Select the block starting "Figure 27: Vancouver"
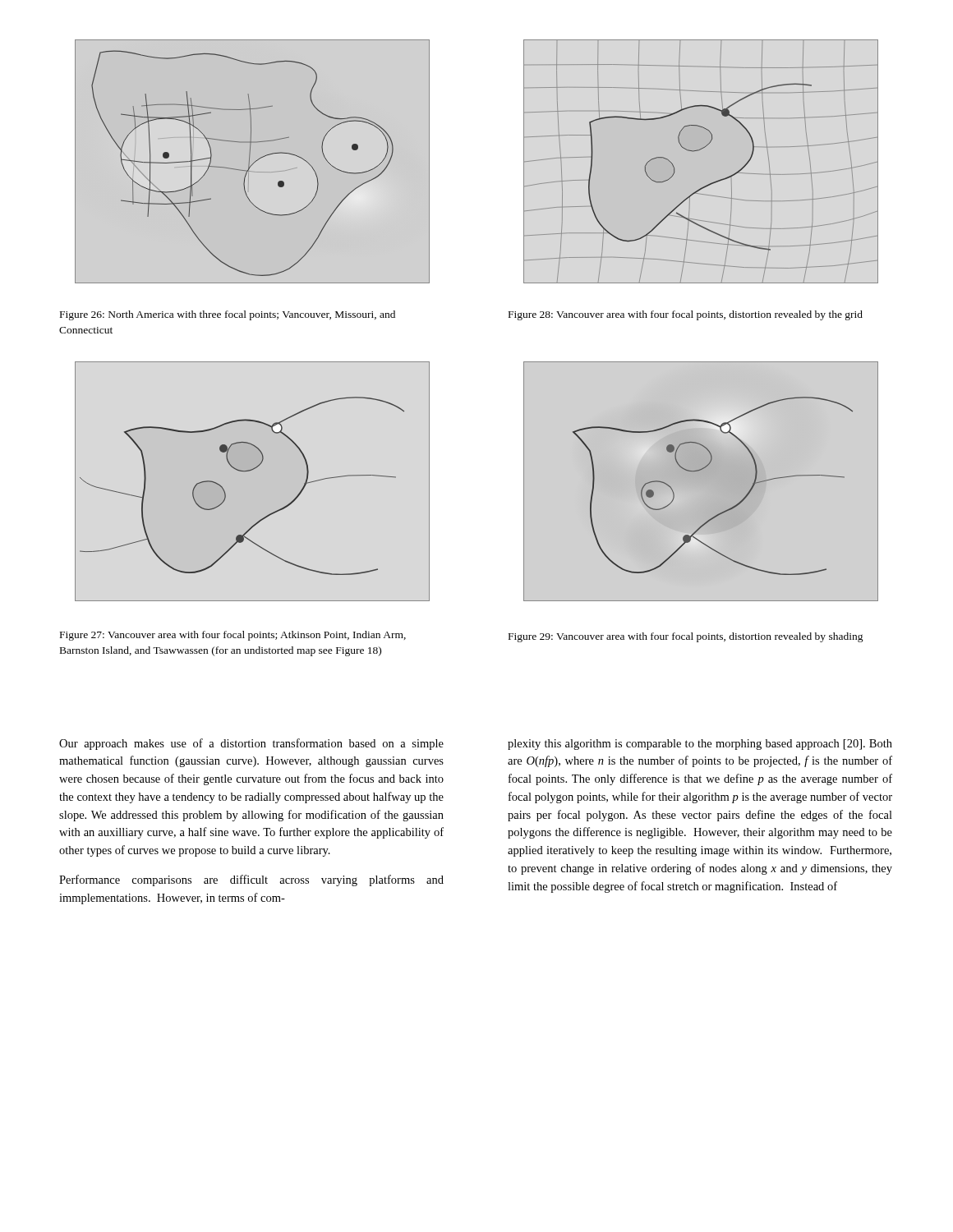Screen dimensions: 1232x953 click(x=244, y=643)
